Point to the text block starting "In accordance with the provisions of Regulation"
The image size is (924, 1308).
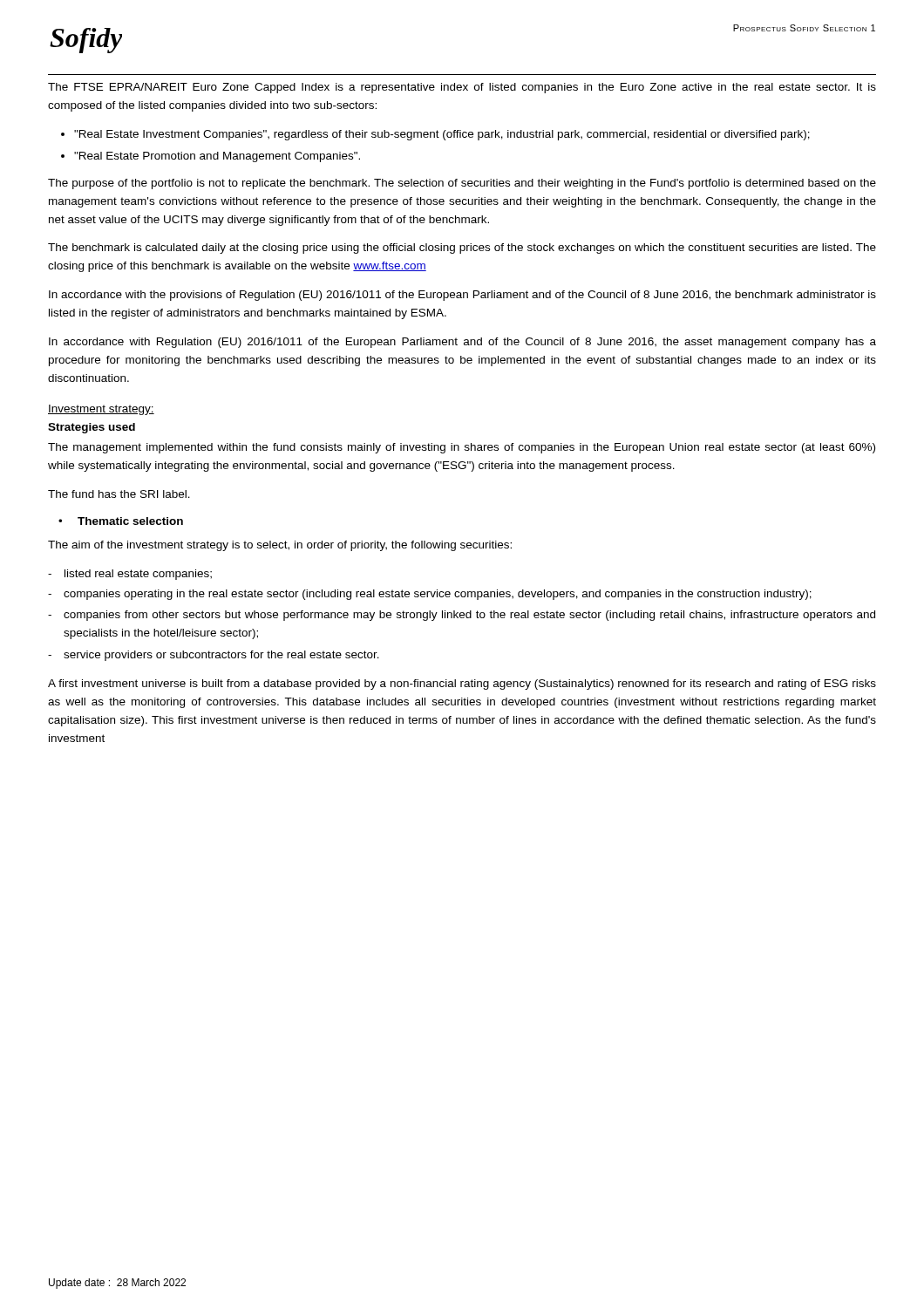coord(462,304)
